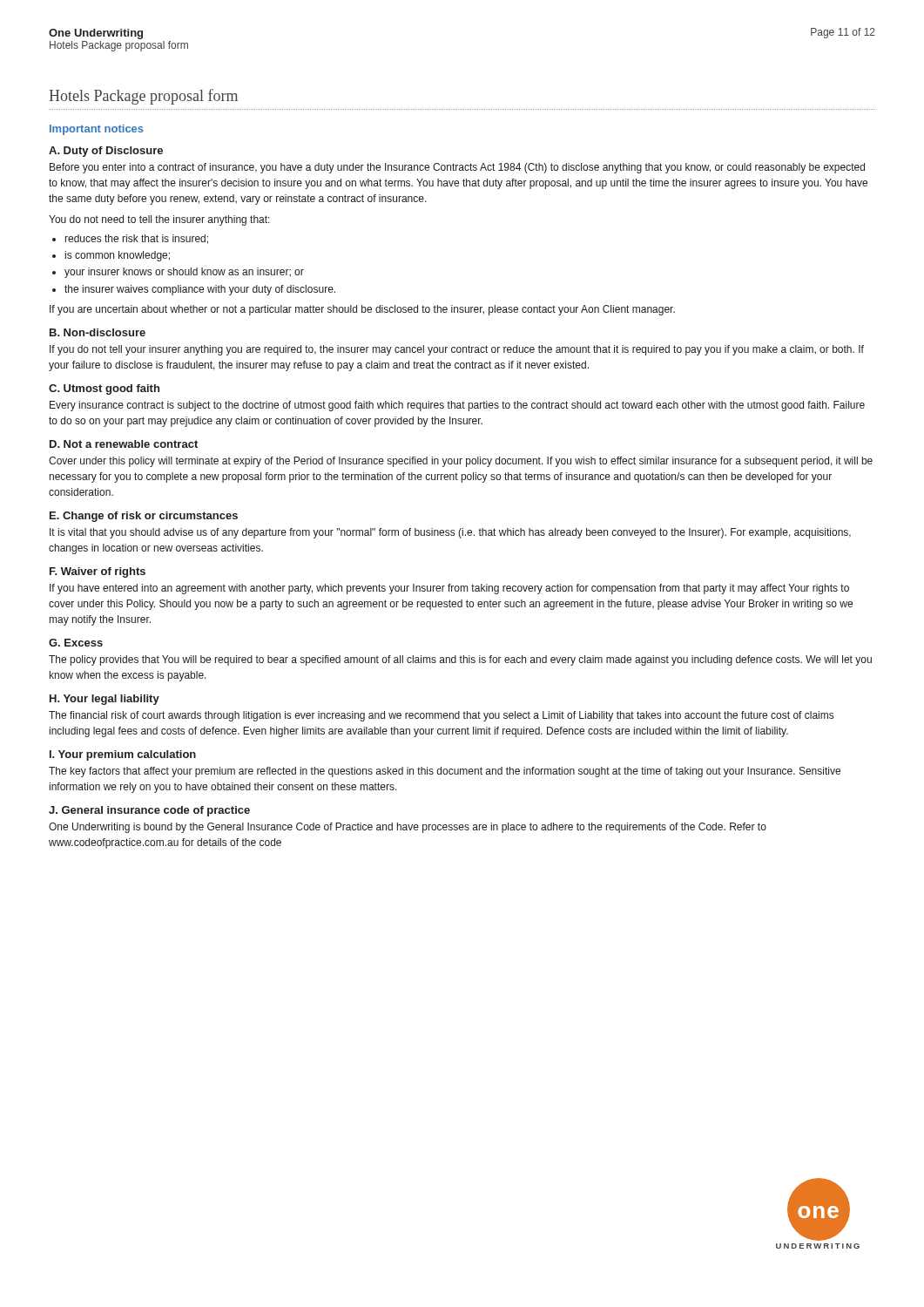Navigate to the element starting "A. Duty of Disclosure"
924x1307 pixels.
pyautogui.click(x=106, y=152)
